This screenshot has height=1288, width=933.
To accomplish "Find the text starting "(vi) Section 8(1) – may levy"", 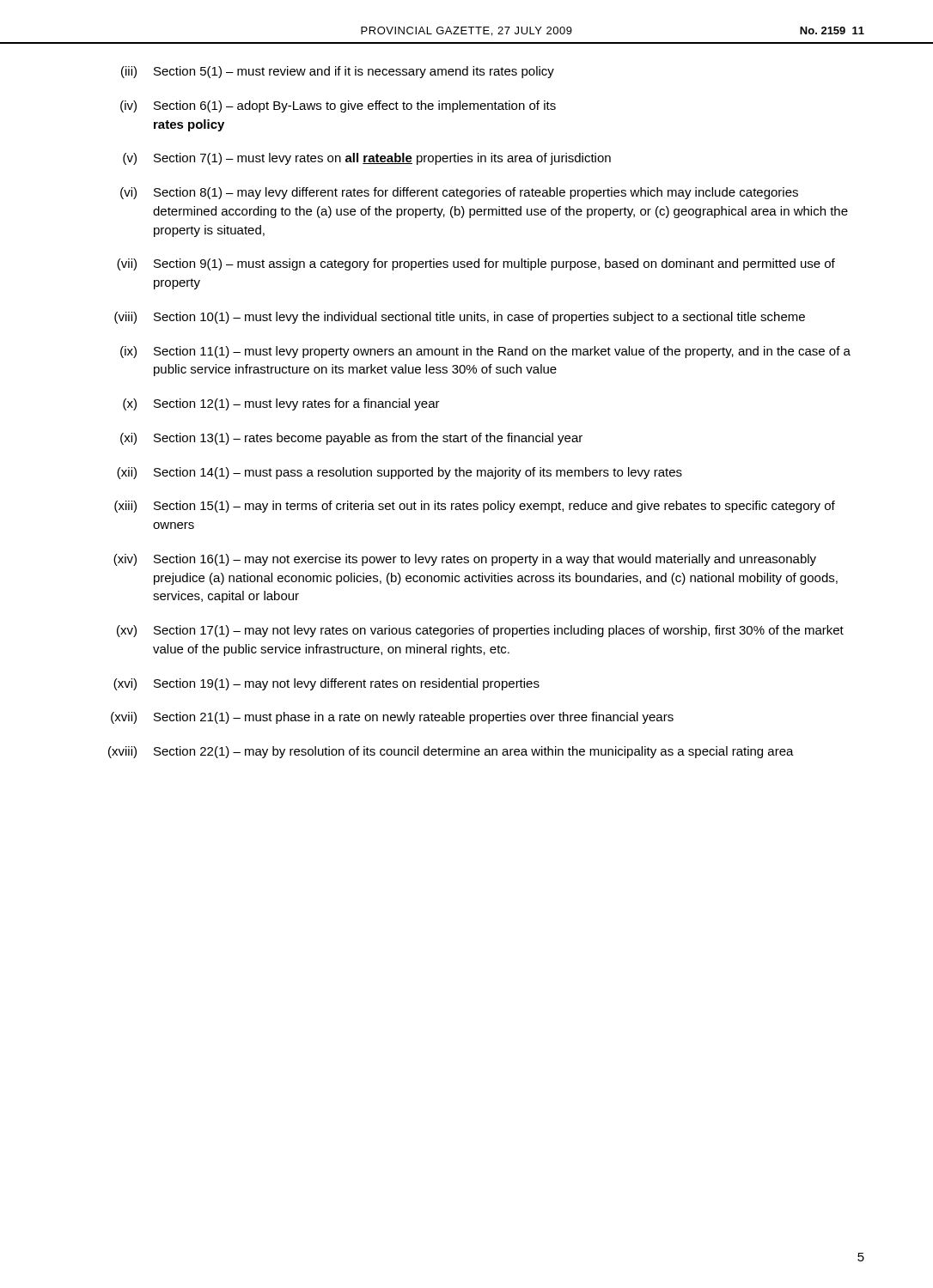I will pyautogui.click(x=466, y=211).
